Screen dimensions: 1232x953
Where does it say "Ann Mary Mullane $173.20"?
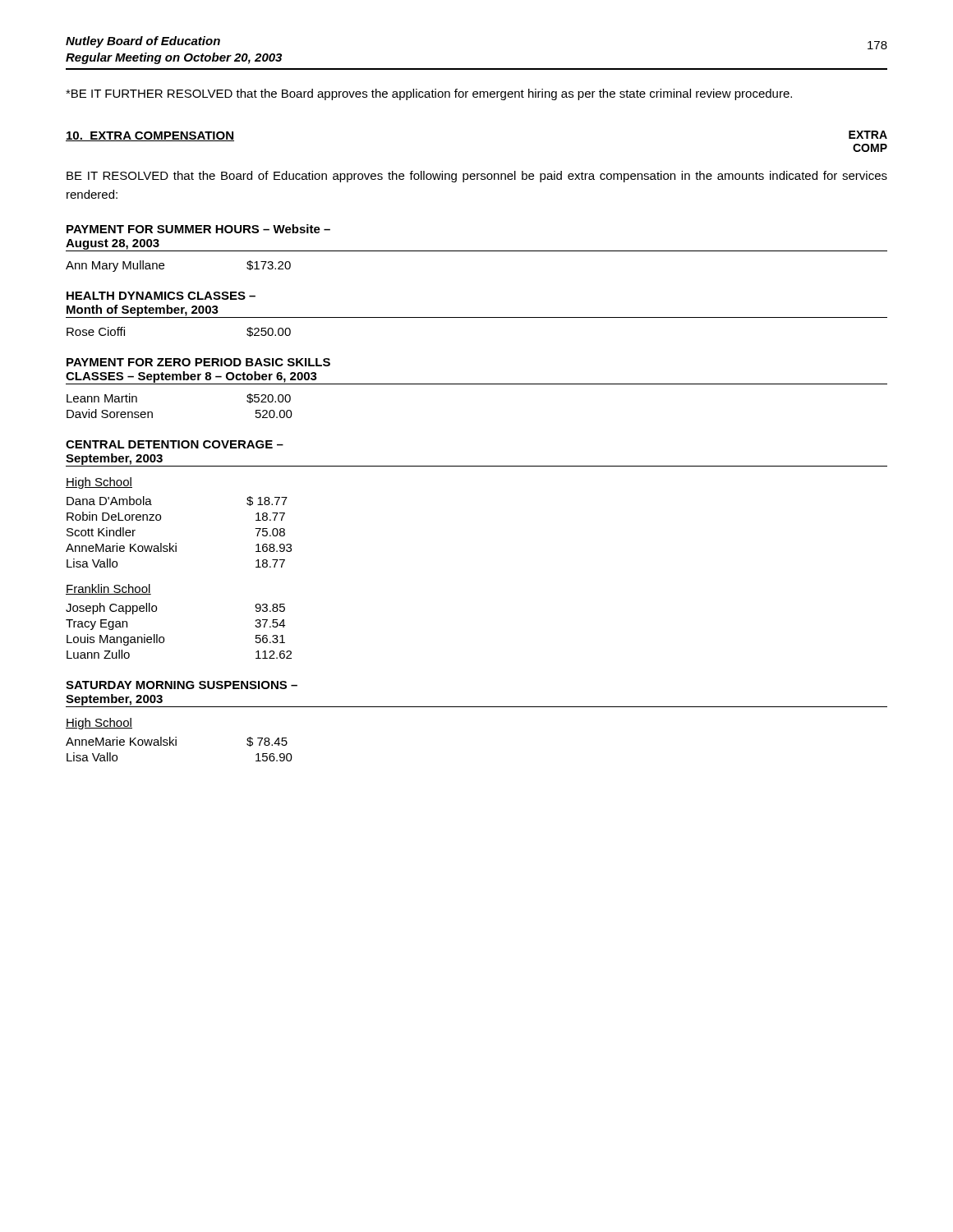point(110,266)
